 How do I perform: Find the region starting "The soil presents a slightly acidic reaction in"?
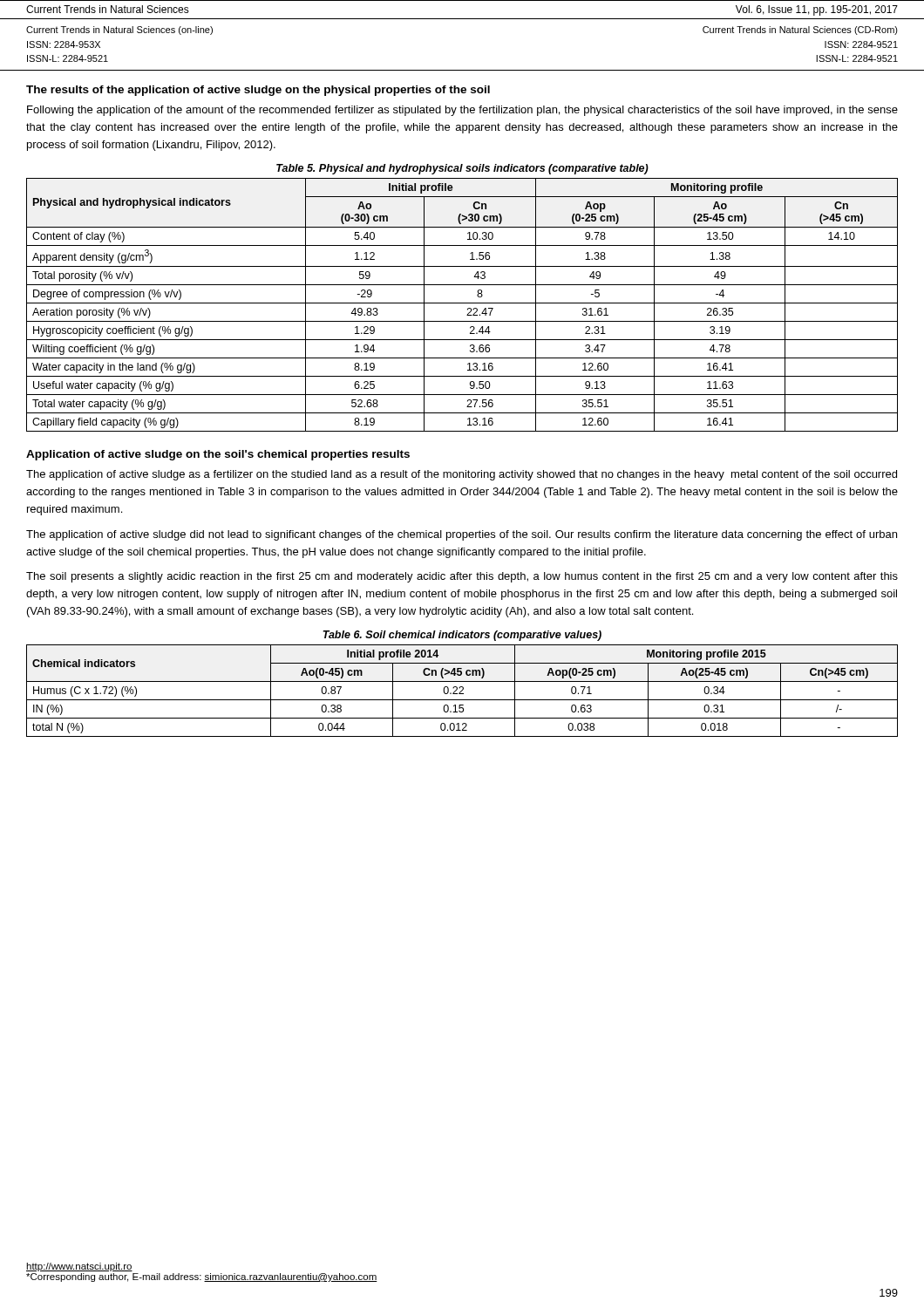click(x=462, y=593)
